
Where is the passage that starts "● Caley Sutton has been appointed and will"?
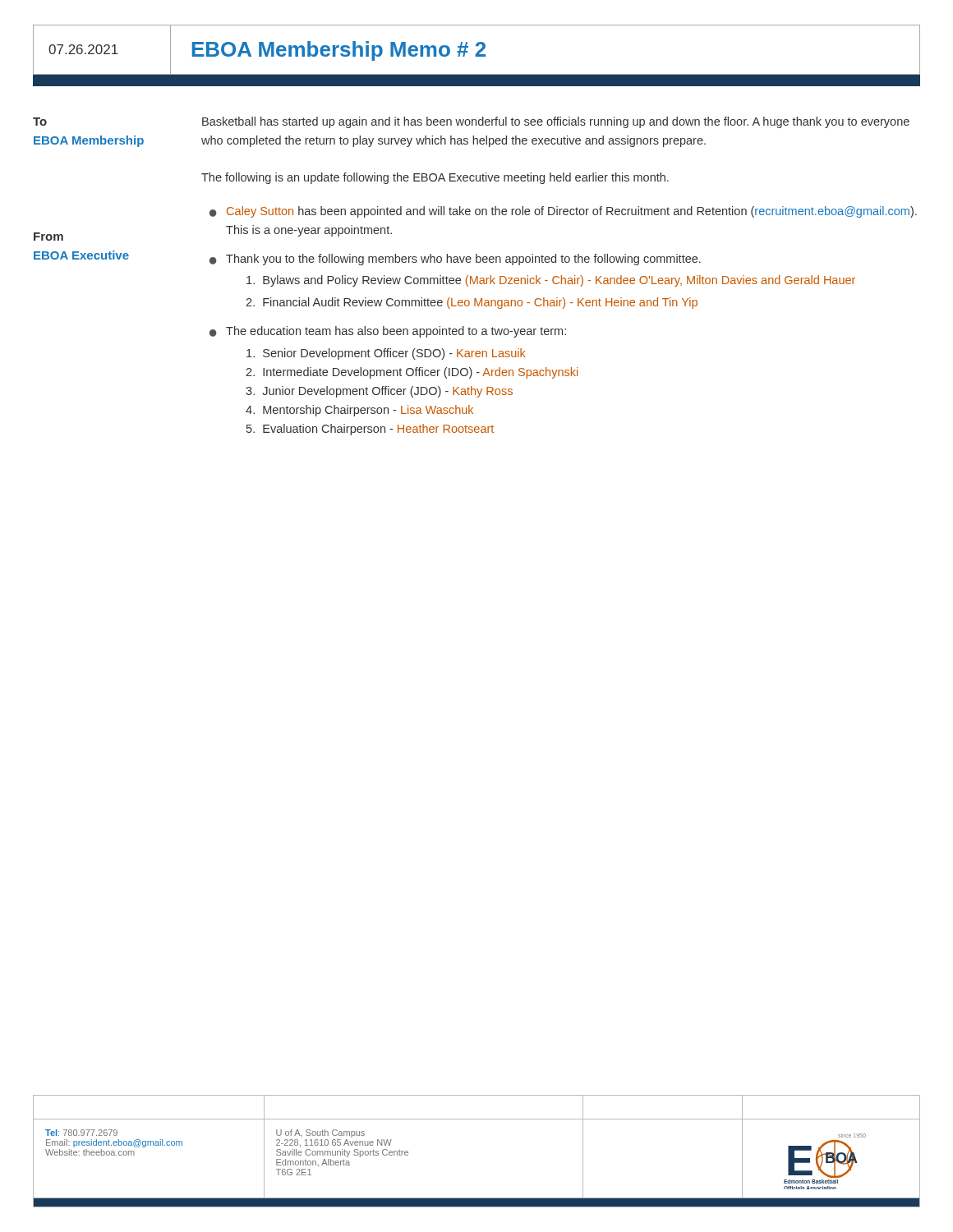point(564,221)
